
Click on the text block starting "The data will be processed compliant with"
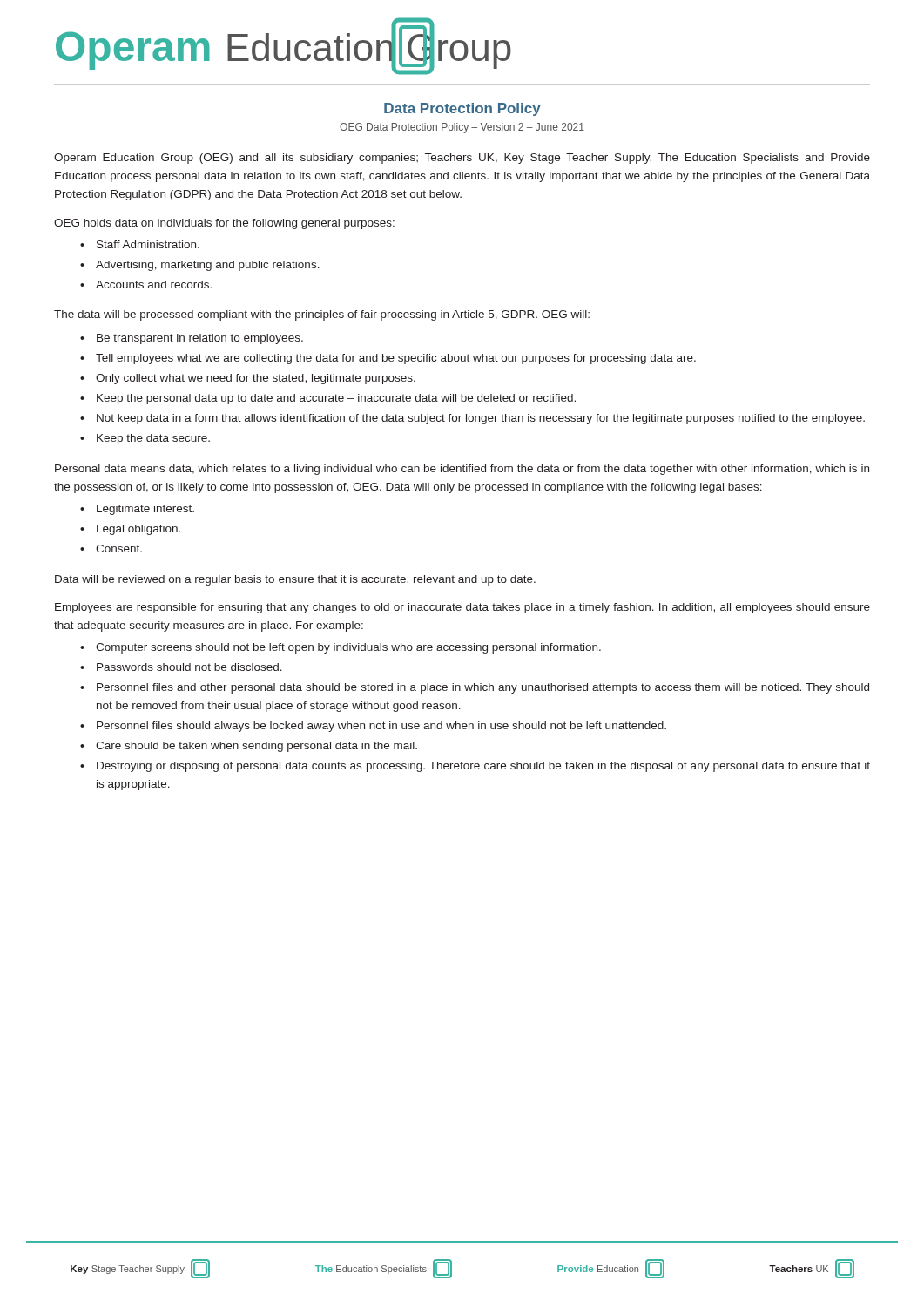322,314
